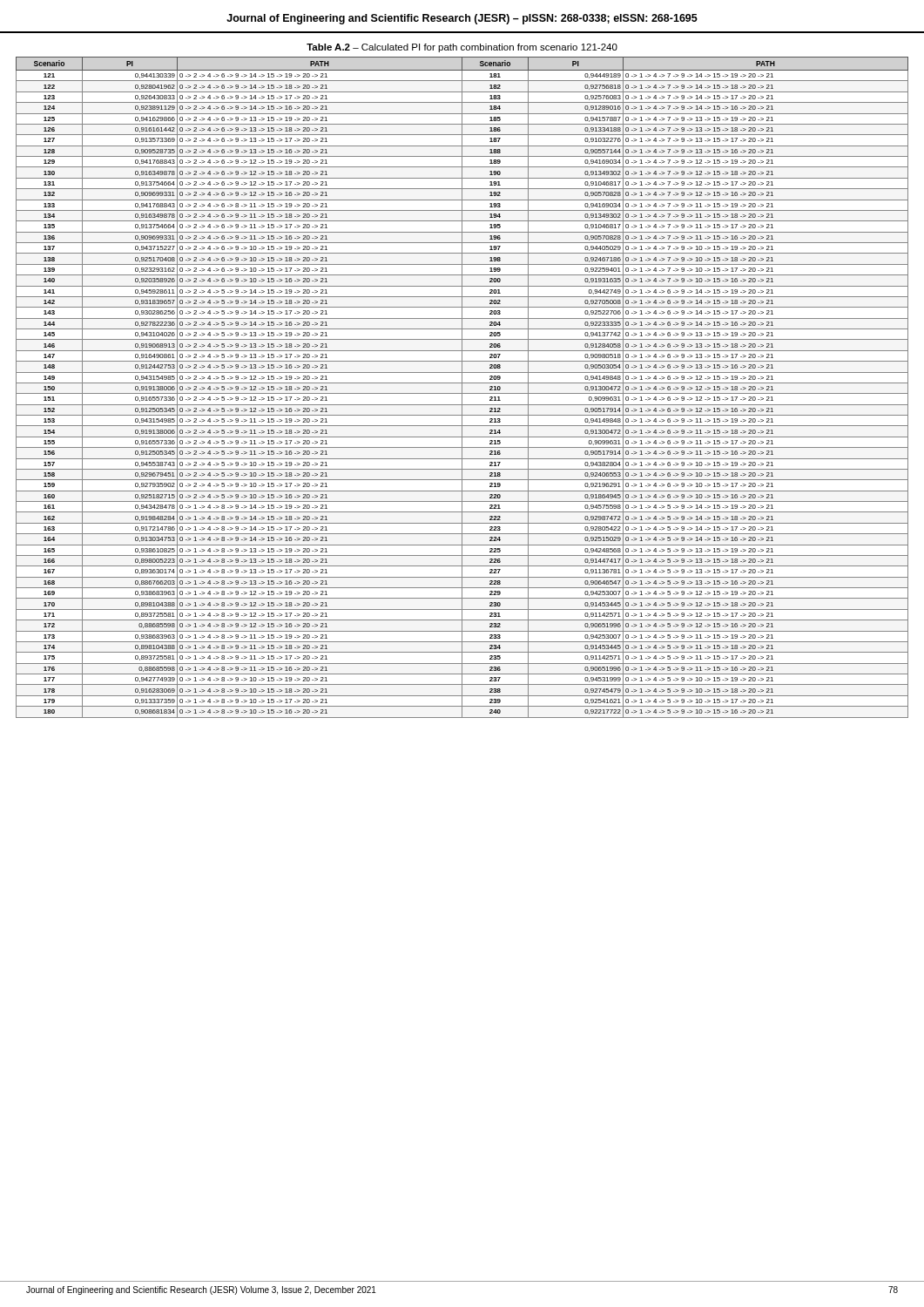Find the table that mentions "0 -> 1 ->"
Image resolution: width=924 pixels, height=1307 pixels.
point(462,387)
